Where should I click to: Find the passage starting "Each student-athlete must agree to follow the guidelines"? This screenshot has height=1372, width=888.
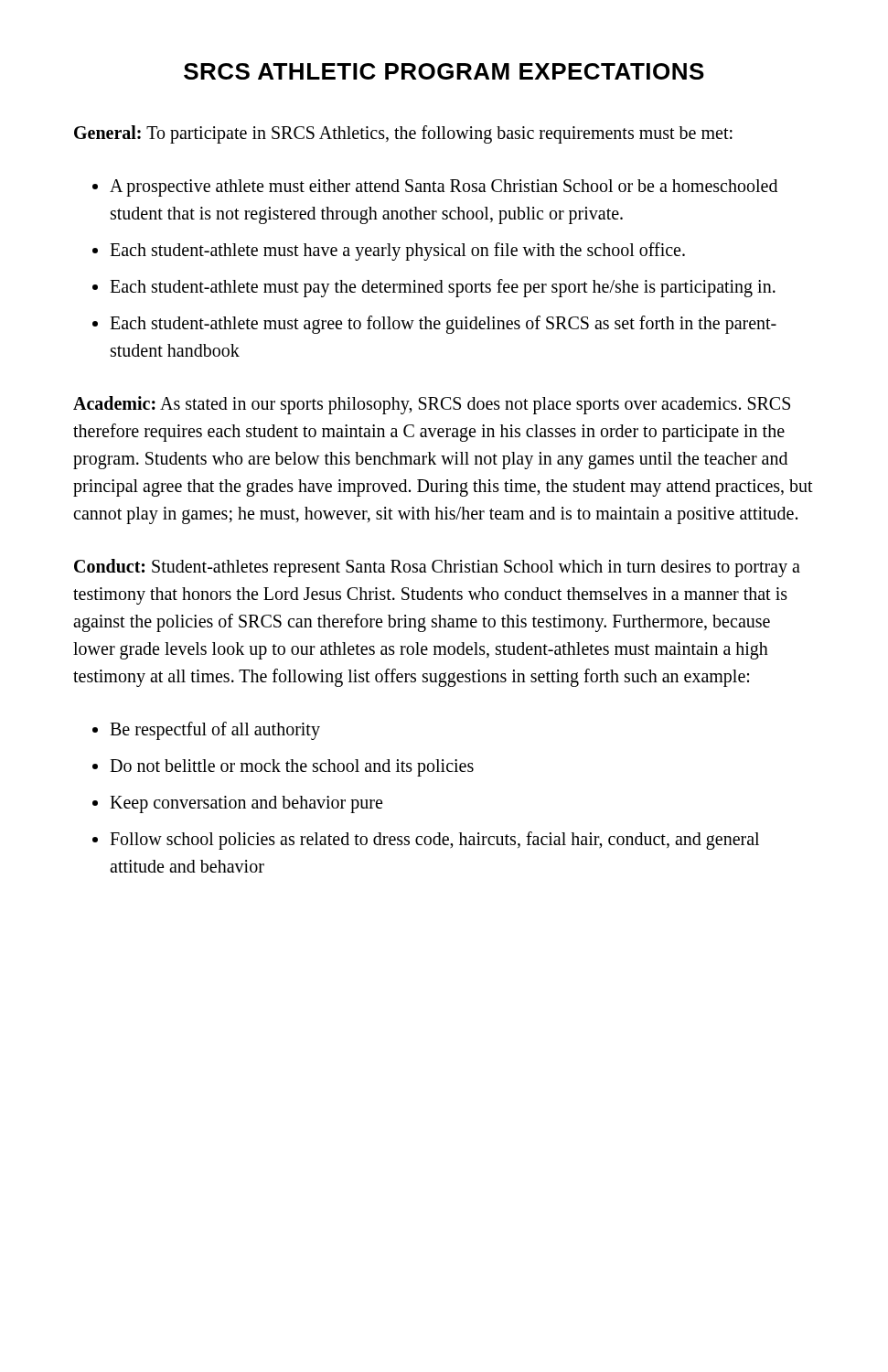click(x=443, y=336)
